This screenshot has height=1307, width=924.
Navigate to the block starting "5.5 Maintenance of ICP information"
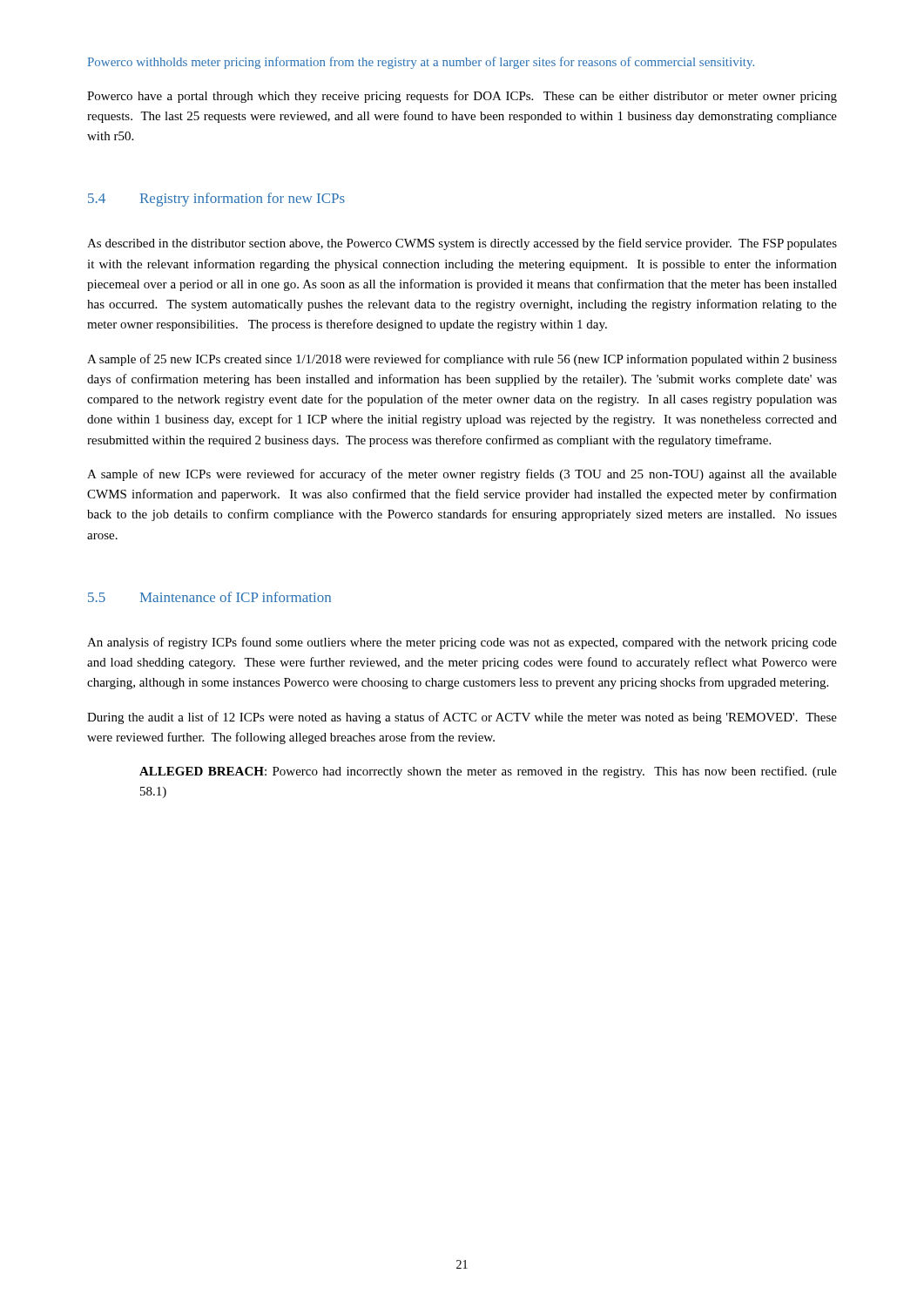[x=209, y=597]
